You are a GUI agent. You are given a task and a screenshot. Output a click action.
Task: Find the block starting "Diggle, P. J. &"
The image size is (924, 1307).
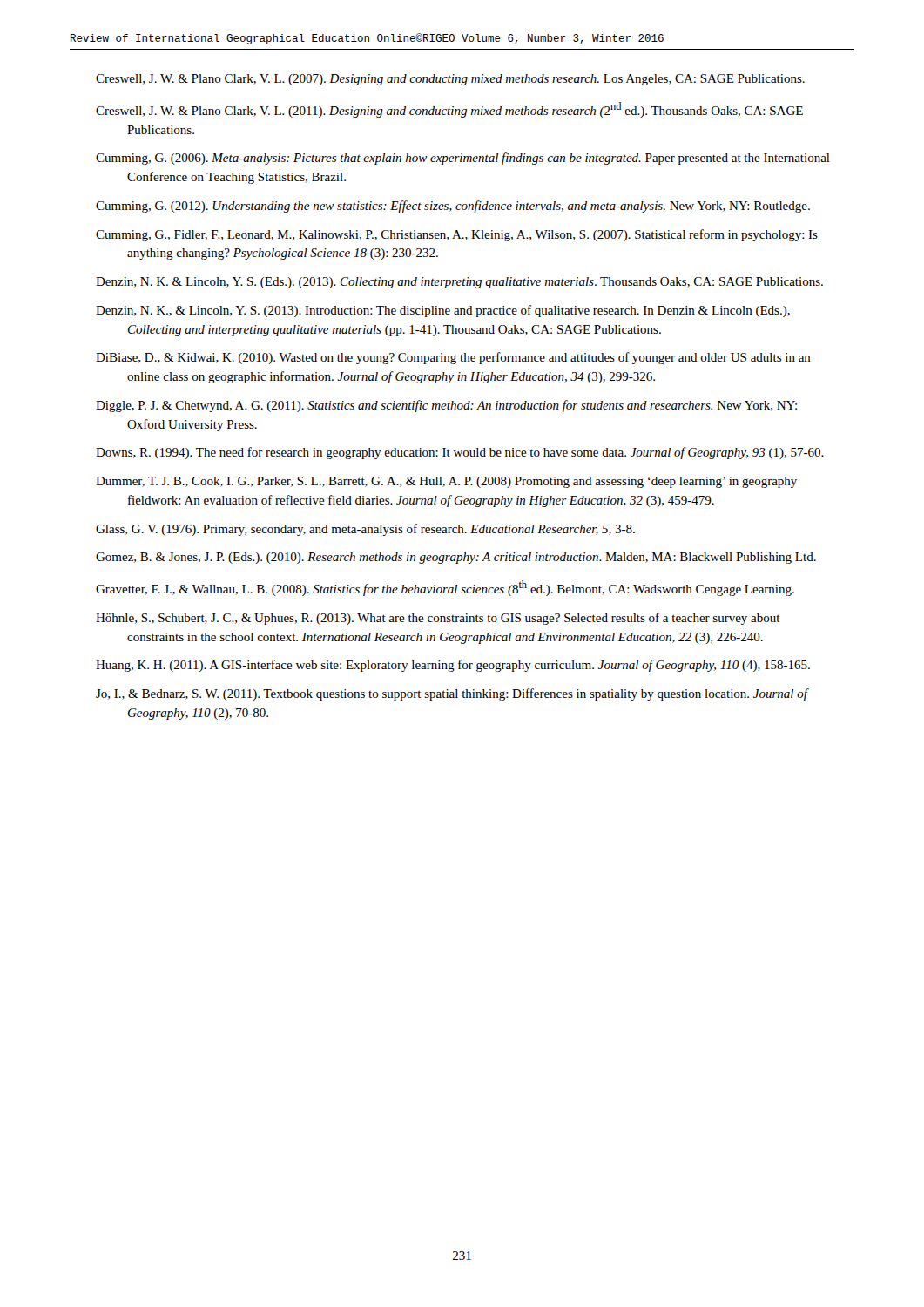[x=447, y=414]
